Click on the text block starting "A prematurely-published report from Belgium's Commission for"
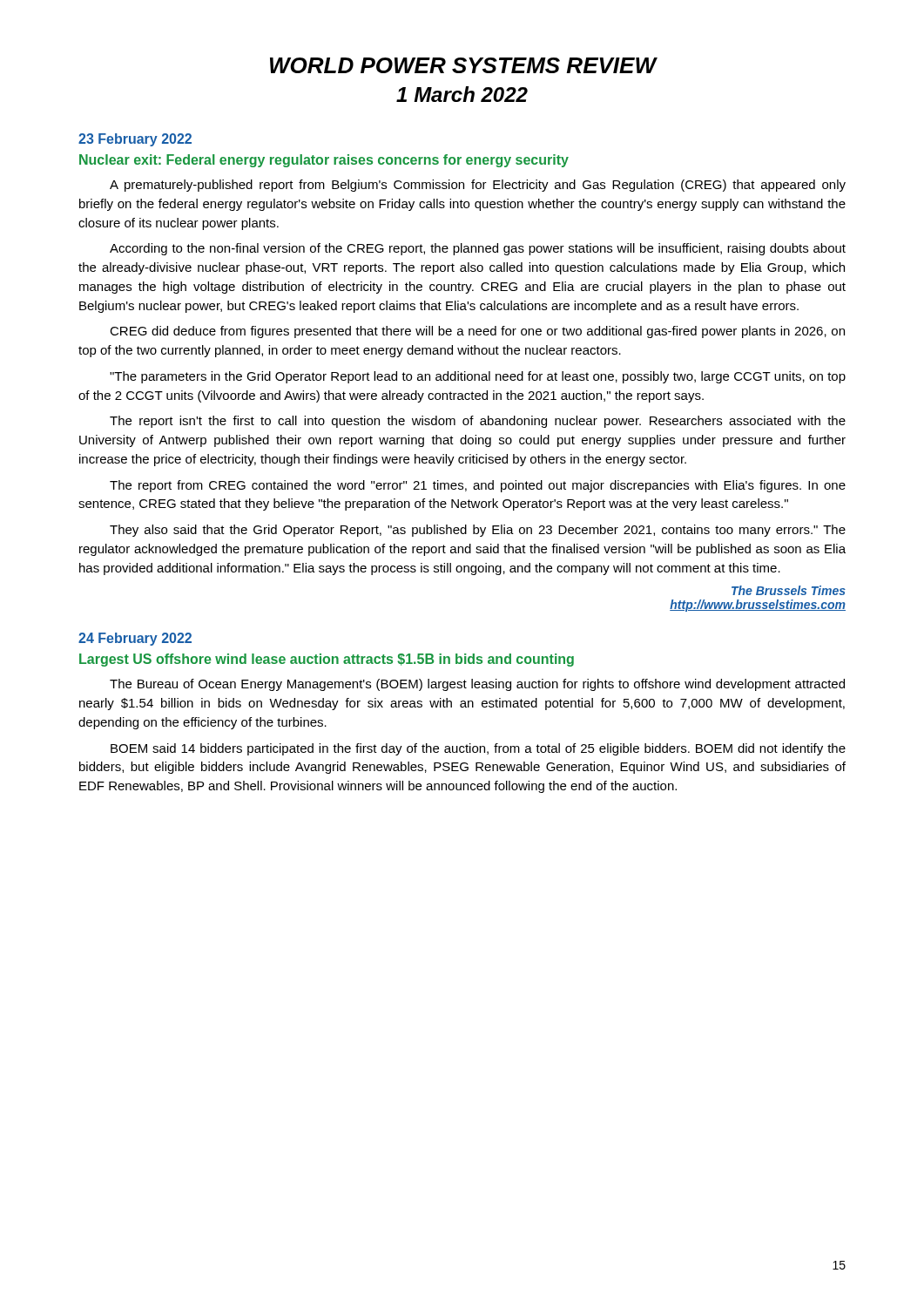 point(462,376)
